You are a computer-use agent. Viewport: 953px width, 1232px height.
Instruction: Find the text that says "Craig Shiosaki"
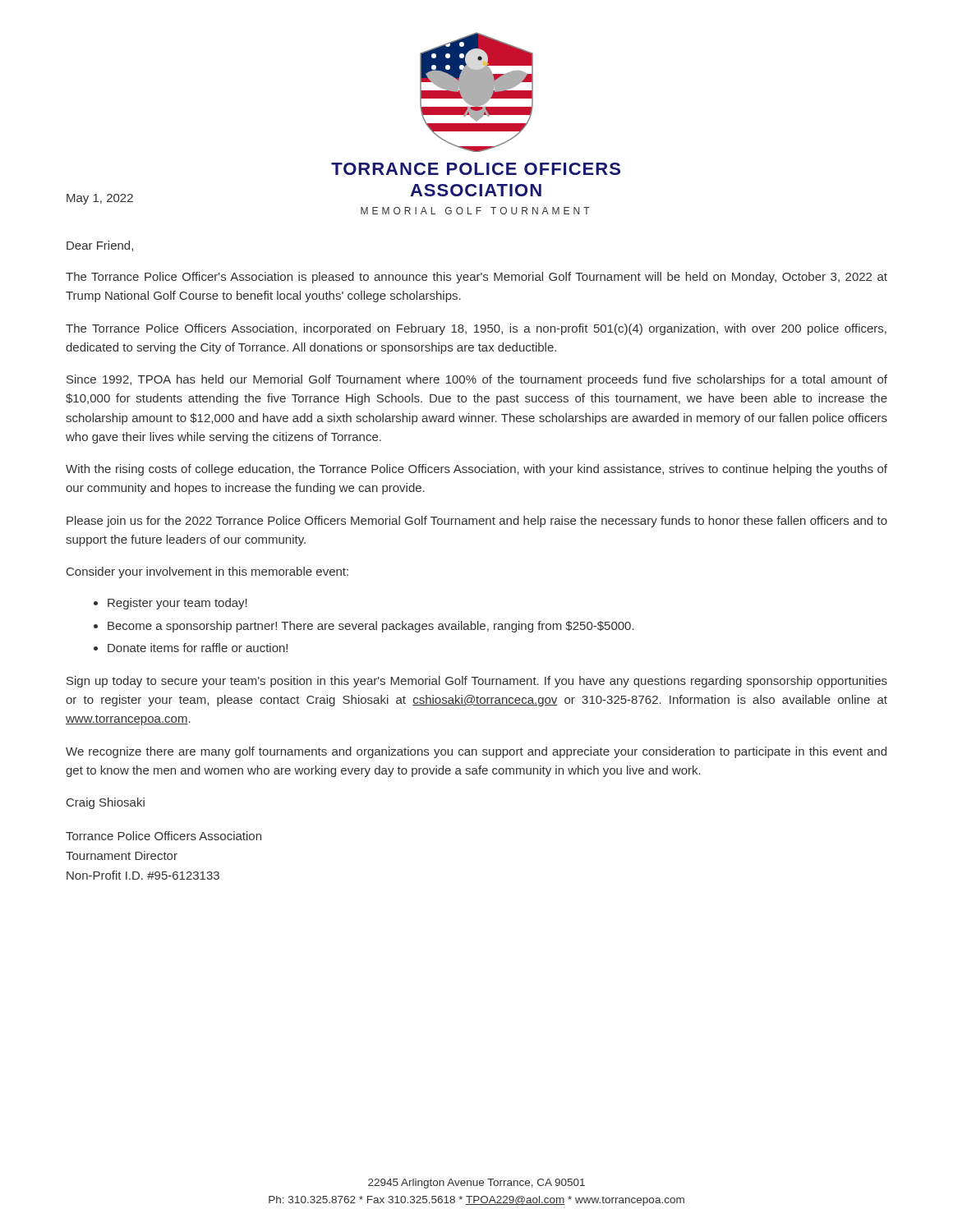click(x=105, y=802)
